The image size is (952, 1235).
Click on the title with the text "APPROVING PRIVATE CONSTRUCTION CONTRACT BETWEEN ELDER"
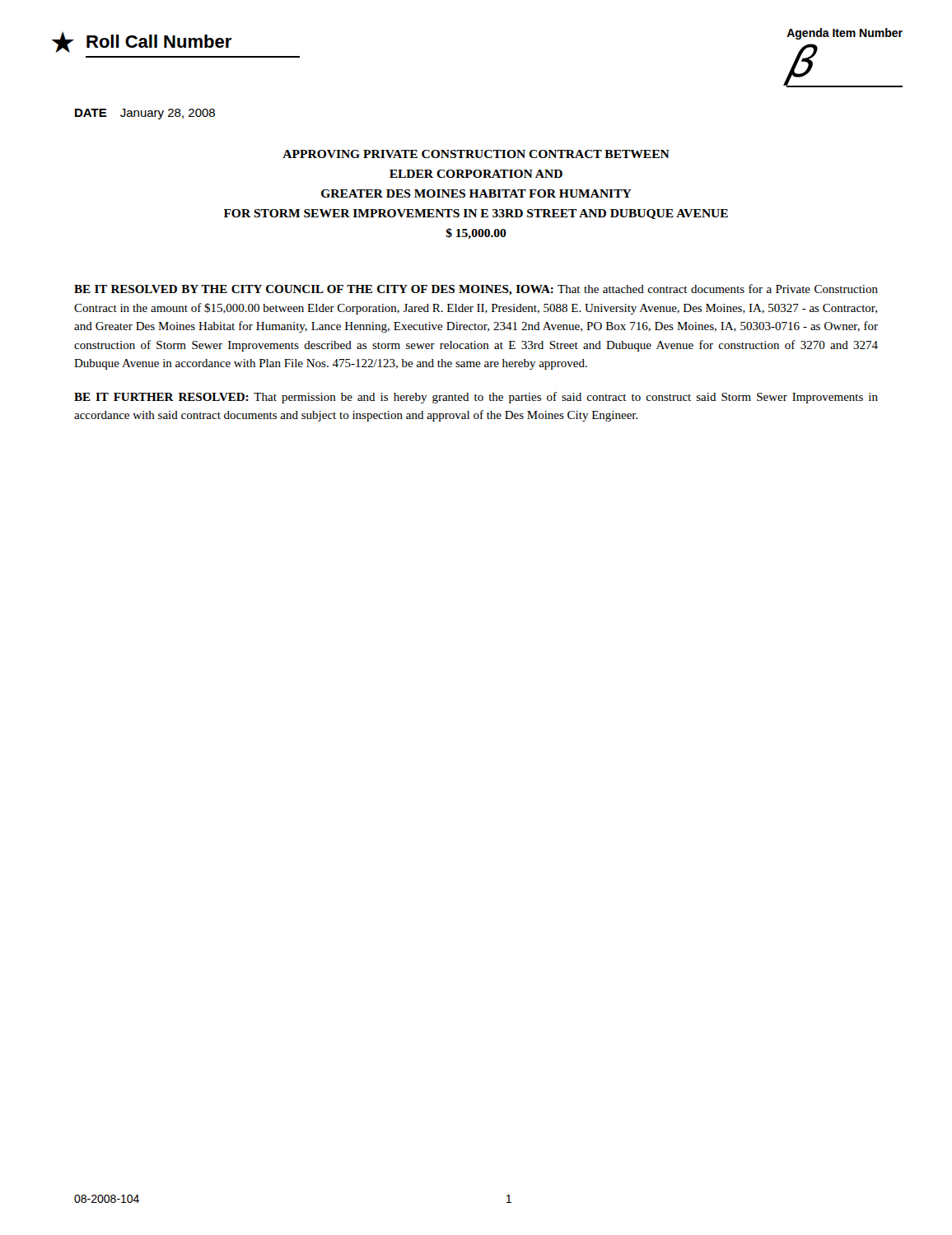(476, 193)
